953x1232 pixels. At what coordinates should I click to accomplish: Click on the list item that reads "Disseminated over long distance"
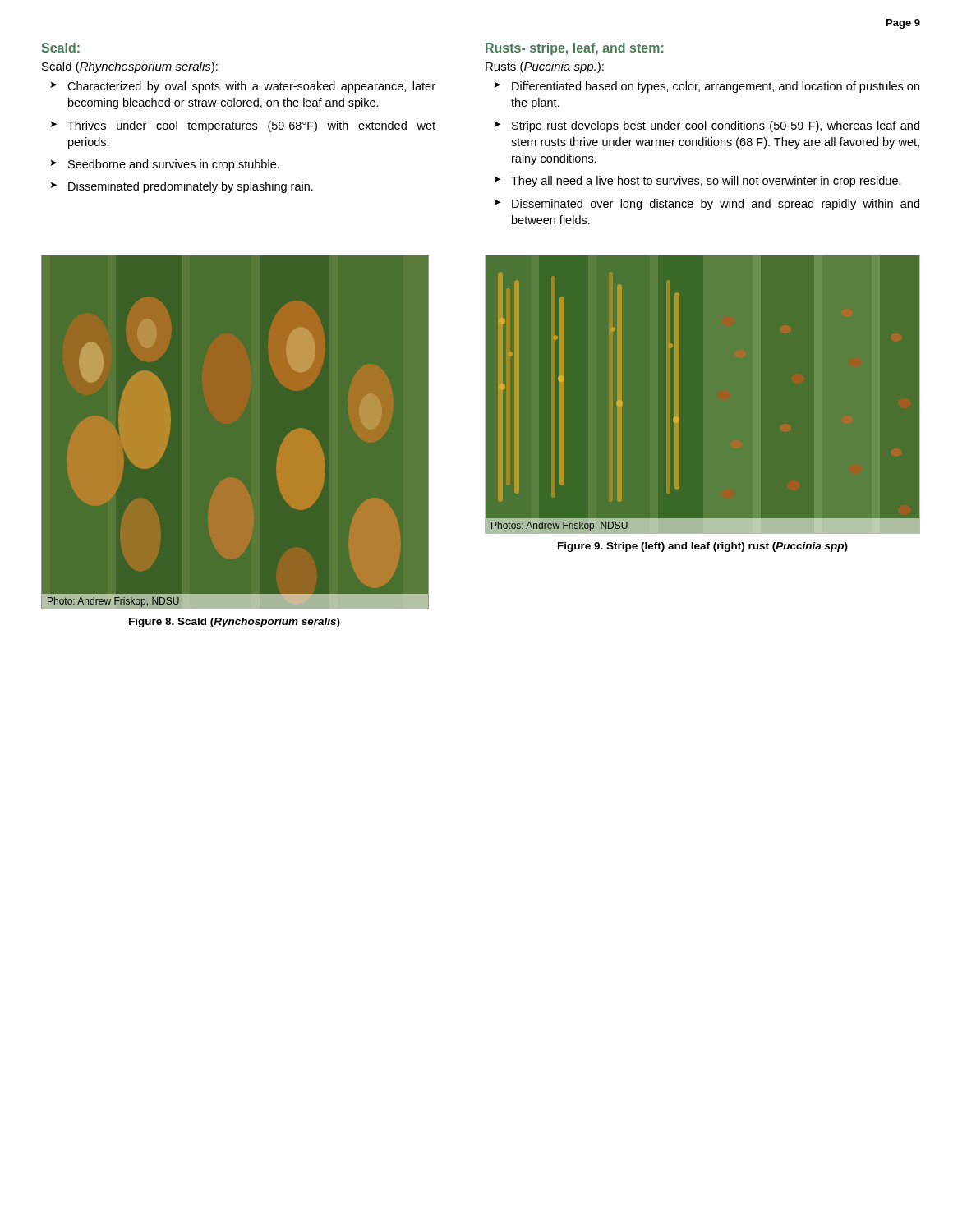pyautogui.click(x=716, y=212)
